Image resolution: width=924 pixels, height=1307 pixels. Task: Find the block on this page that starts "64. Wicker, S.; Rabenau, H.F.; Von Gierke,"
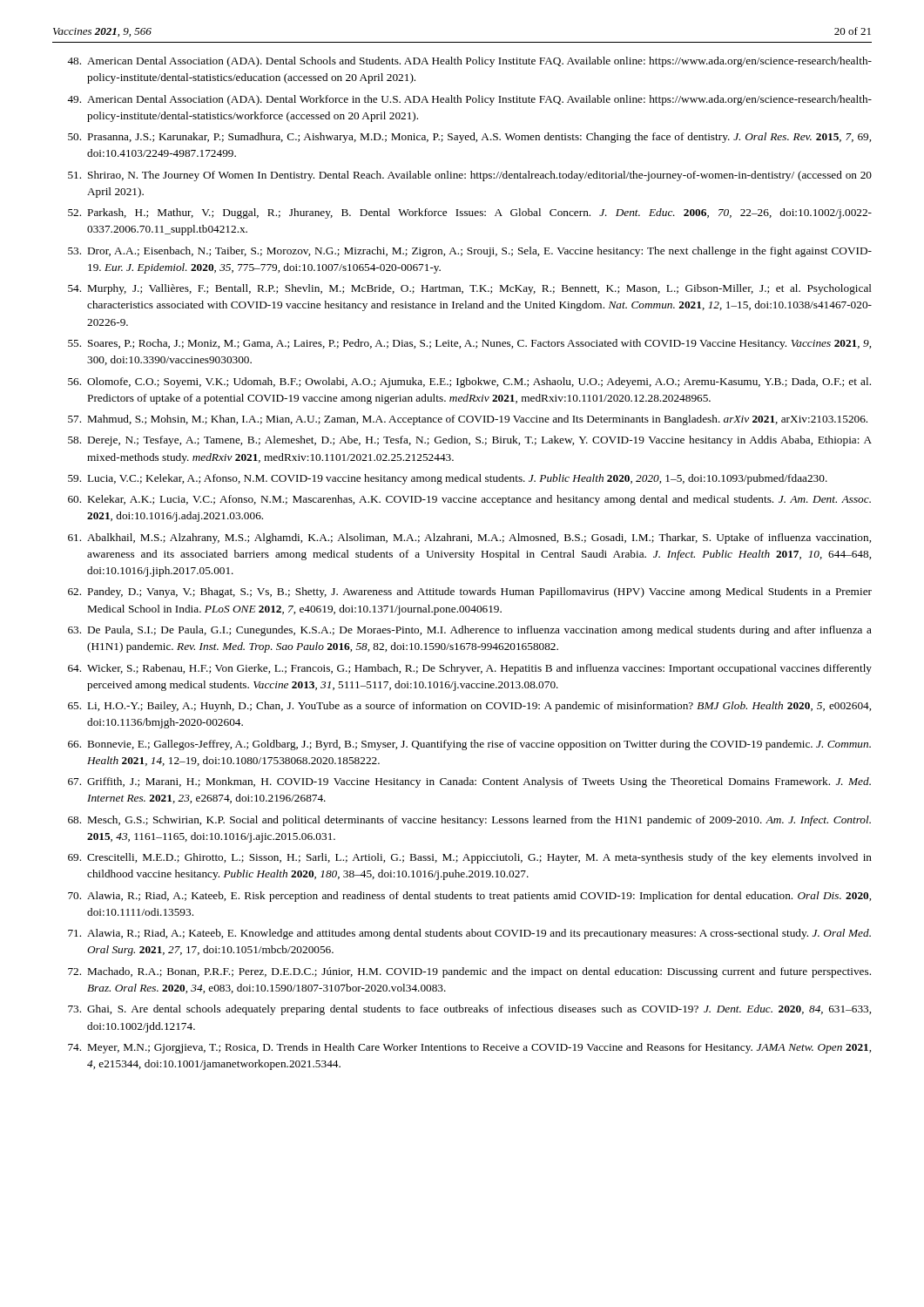[462, 676]
